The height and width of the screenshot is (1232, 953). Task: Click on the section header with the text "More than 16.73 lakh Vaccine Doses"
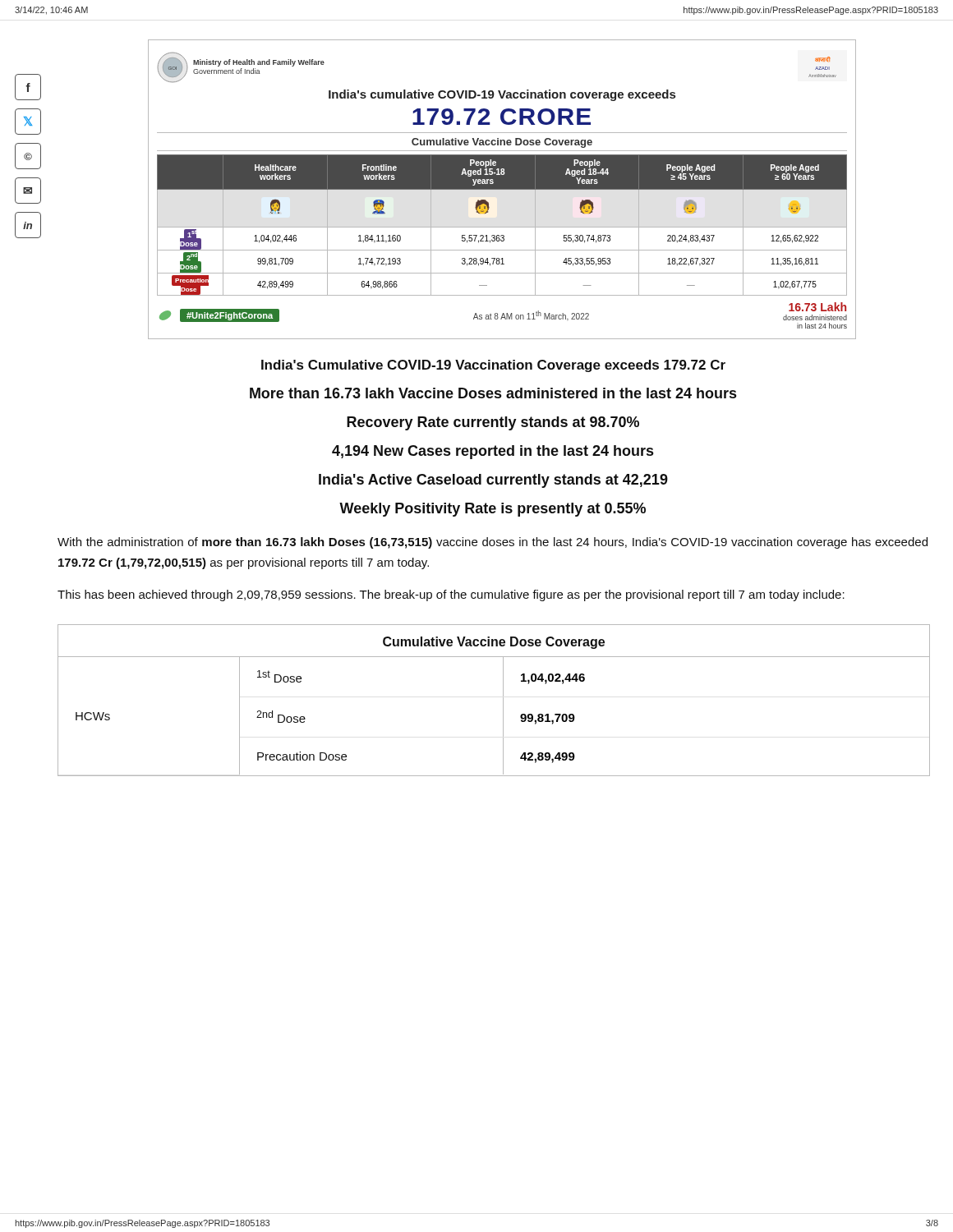tap(493, 393)
